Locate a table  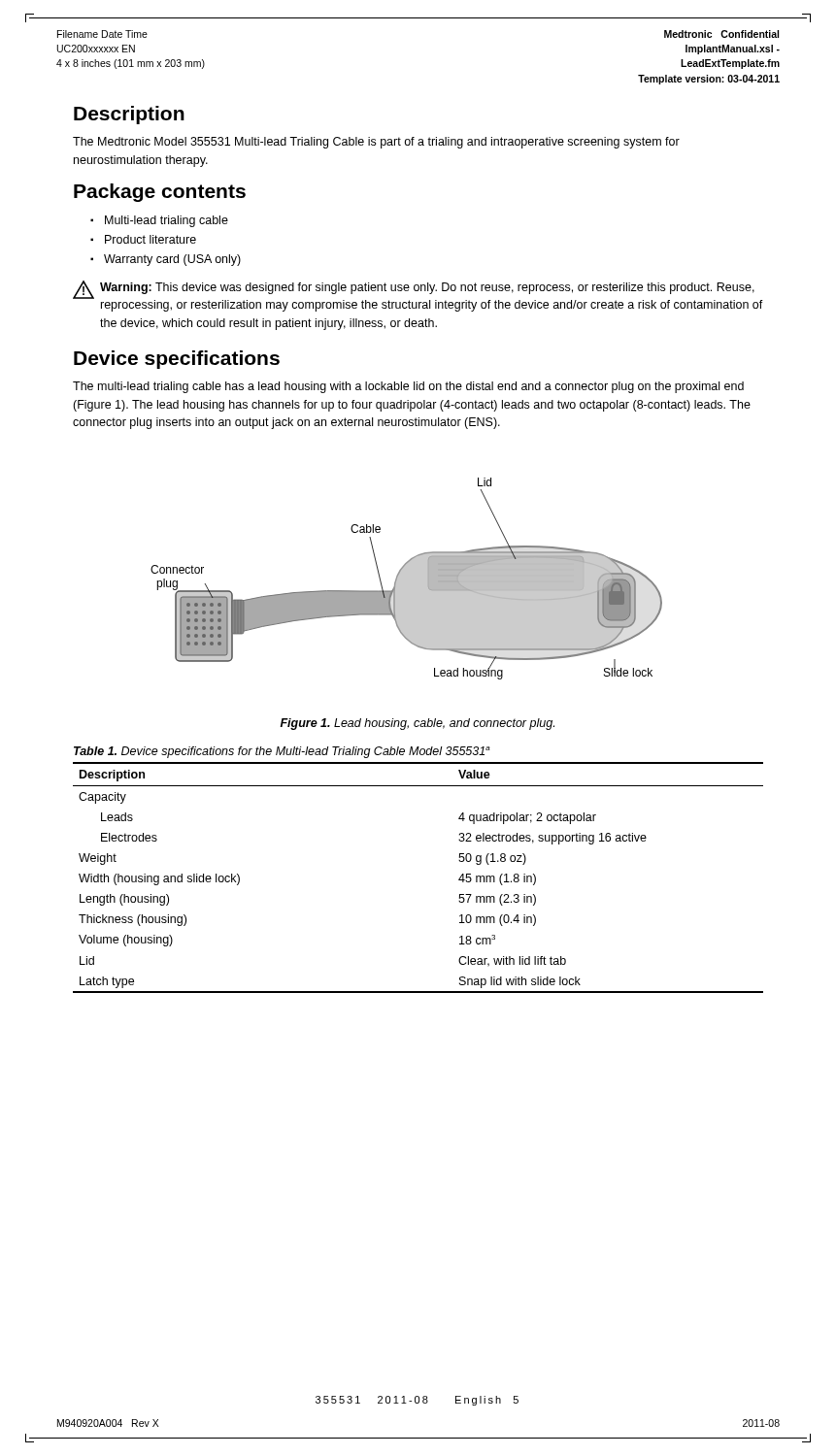coord(418,878)
